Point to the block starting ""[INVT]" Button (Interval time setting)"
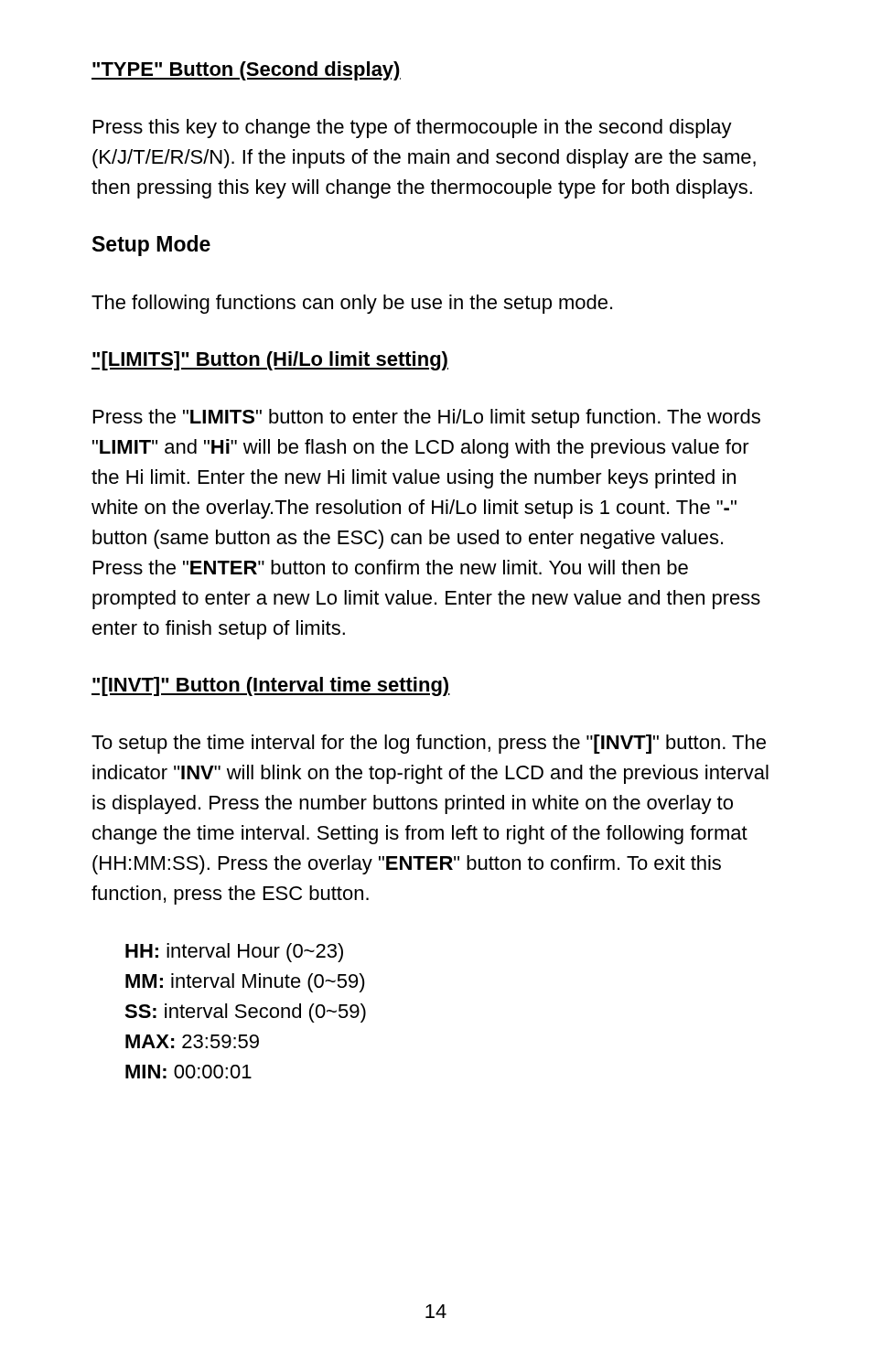The image size is (871, 1372). pos(270,685)
